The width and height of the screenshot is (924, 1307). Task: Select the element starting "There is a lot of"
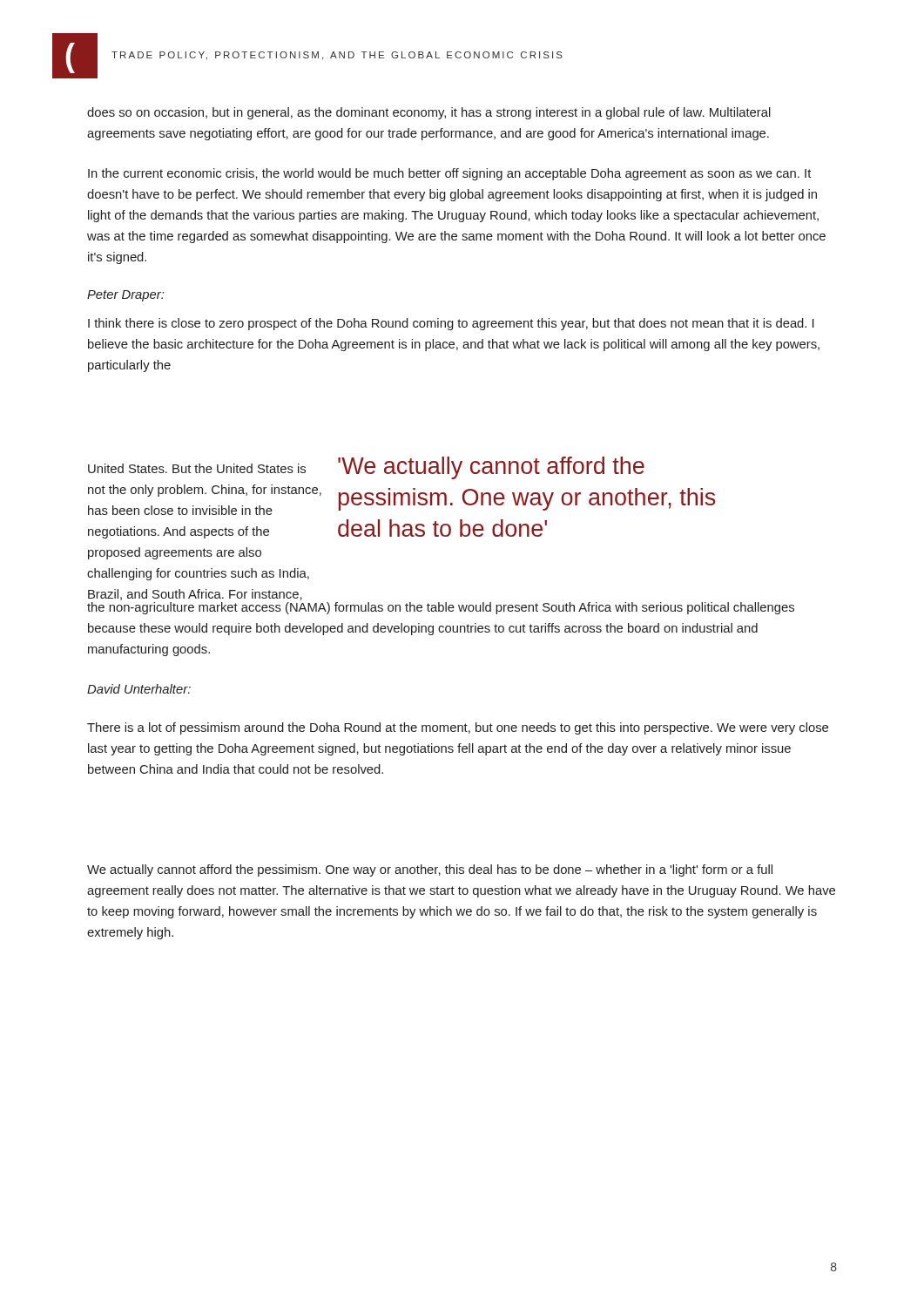[458, 748]
